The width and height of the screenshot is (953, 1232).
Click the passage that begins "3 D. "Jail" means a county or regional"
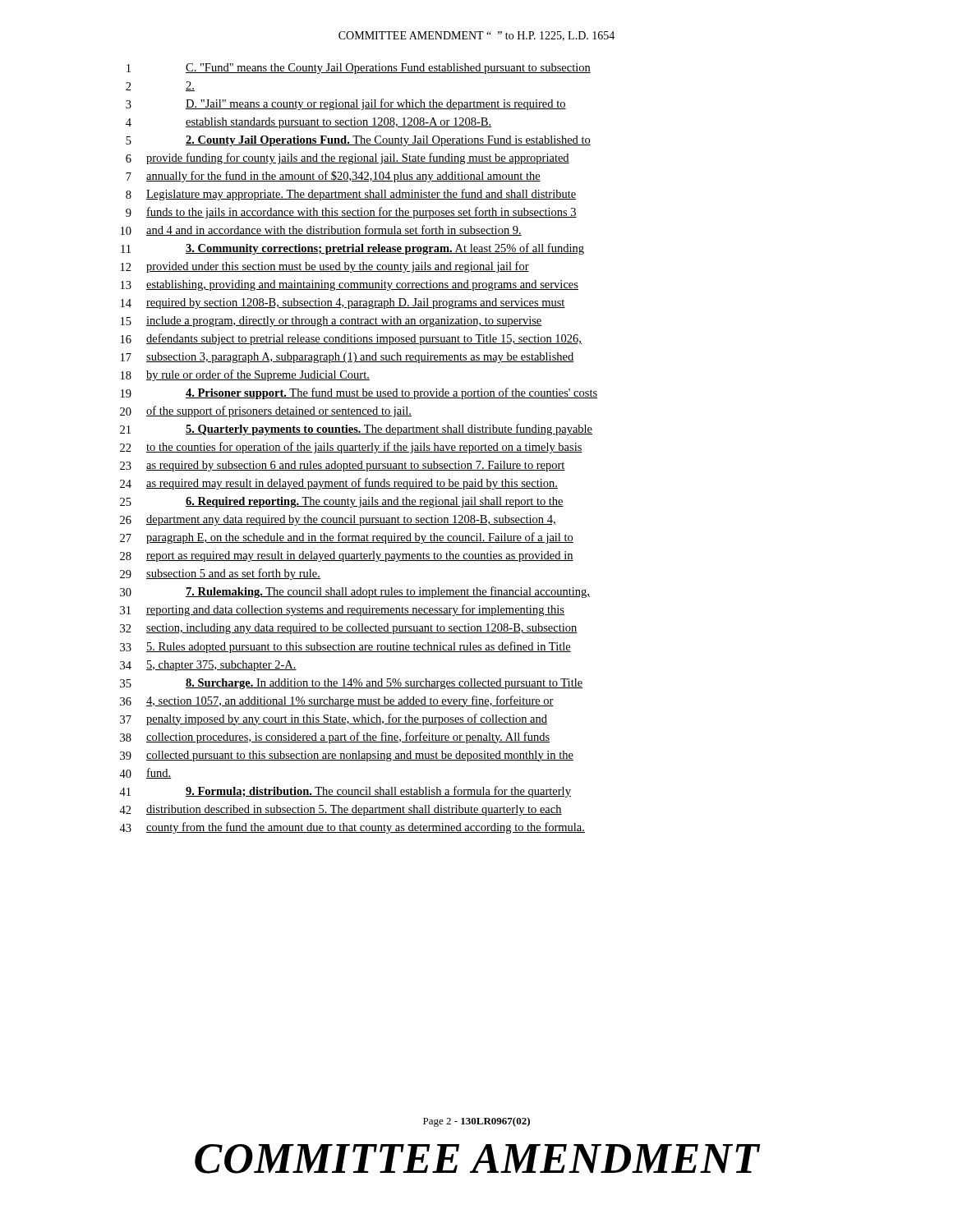[x=493, y=113]
